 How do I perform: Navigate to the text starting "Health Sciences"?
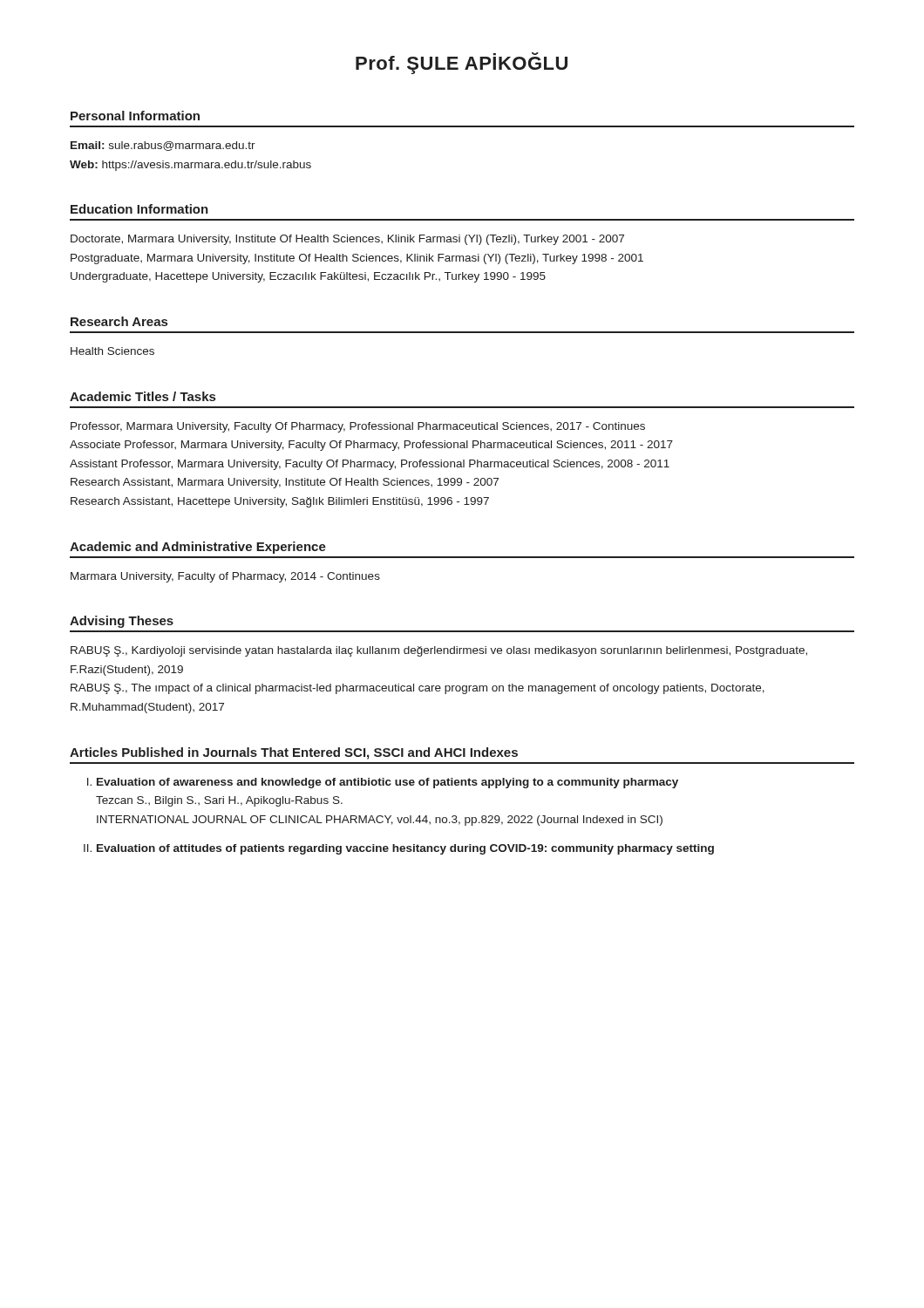(x=112, y=351)
